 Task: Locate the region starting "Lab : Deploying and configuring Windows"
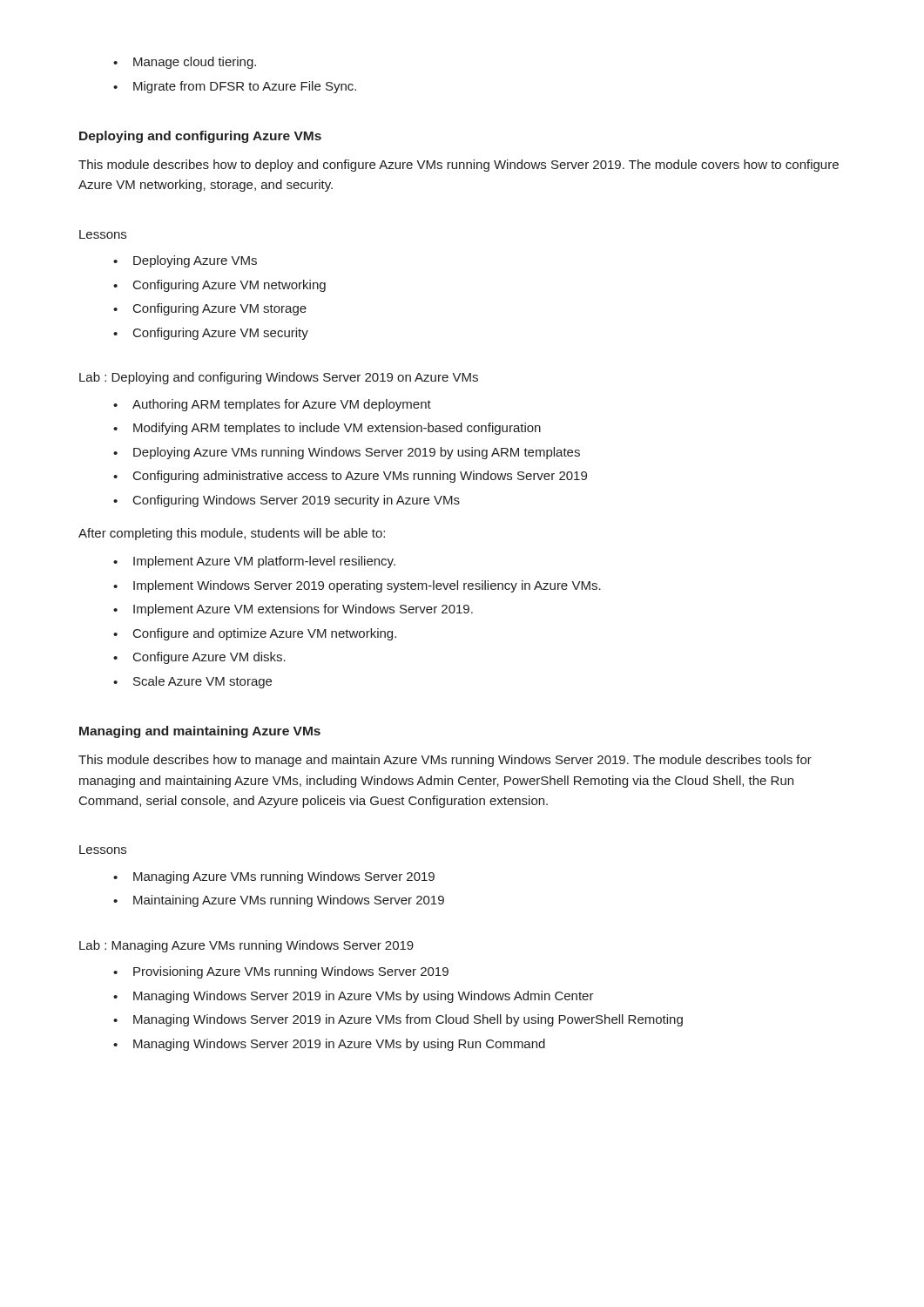point(278,377)
